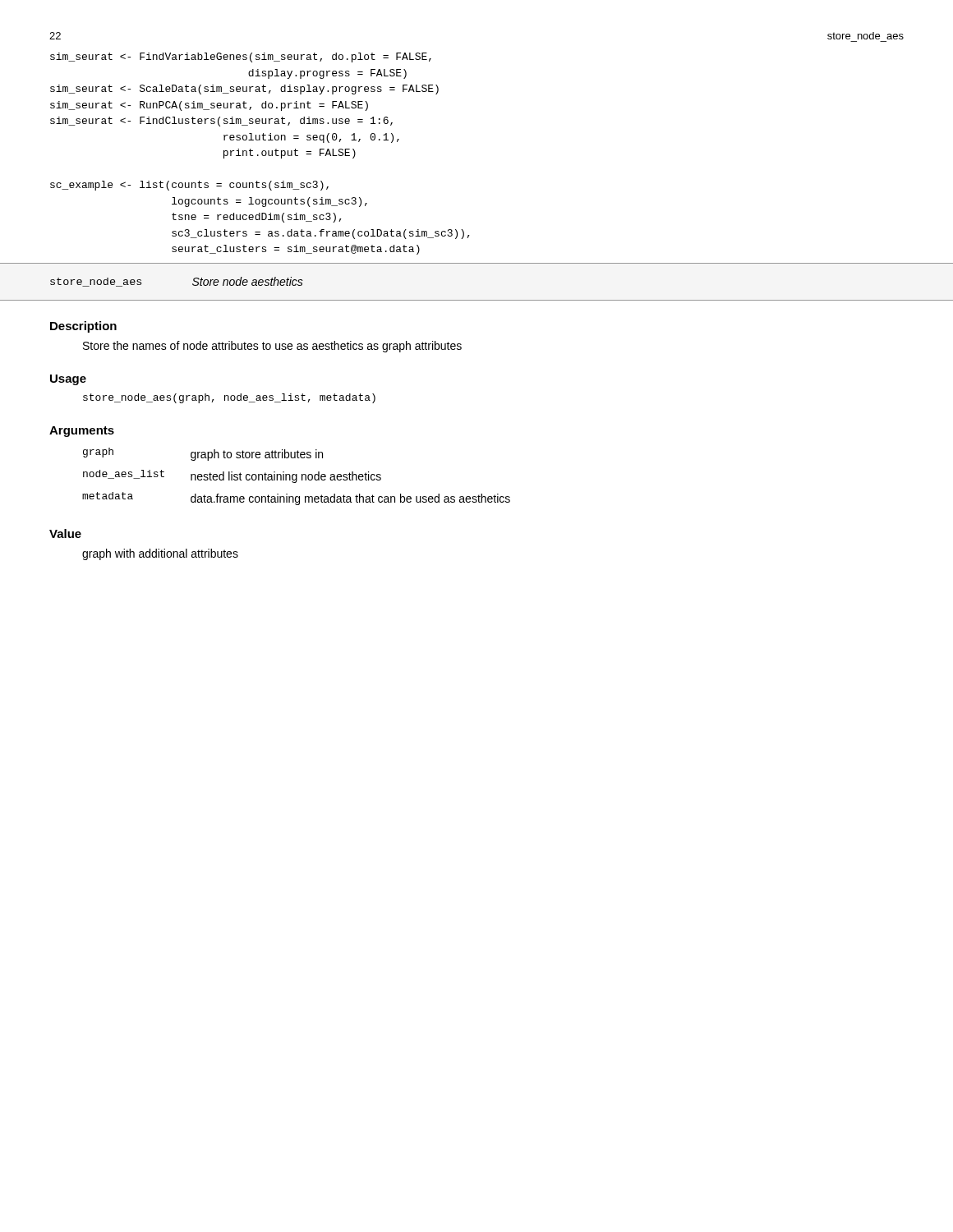Click the passage that begins "sim_seurat <- FindVariableGenes(sim_seurat, do.plot = FALSE,"
Image resolution: width=953 pixels, height=1232 pixels.
261,153
